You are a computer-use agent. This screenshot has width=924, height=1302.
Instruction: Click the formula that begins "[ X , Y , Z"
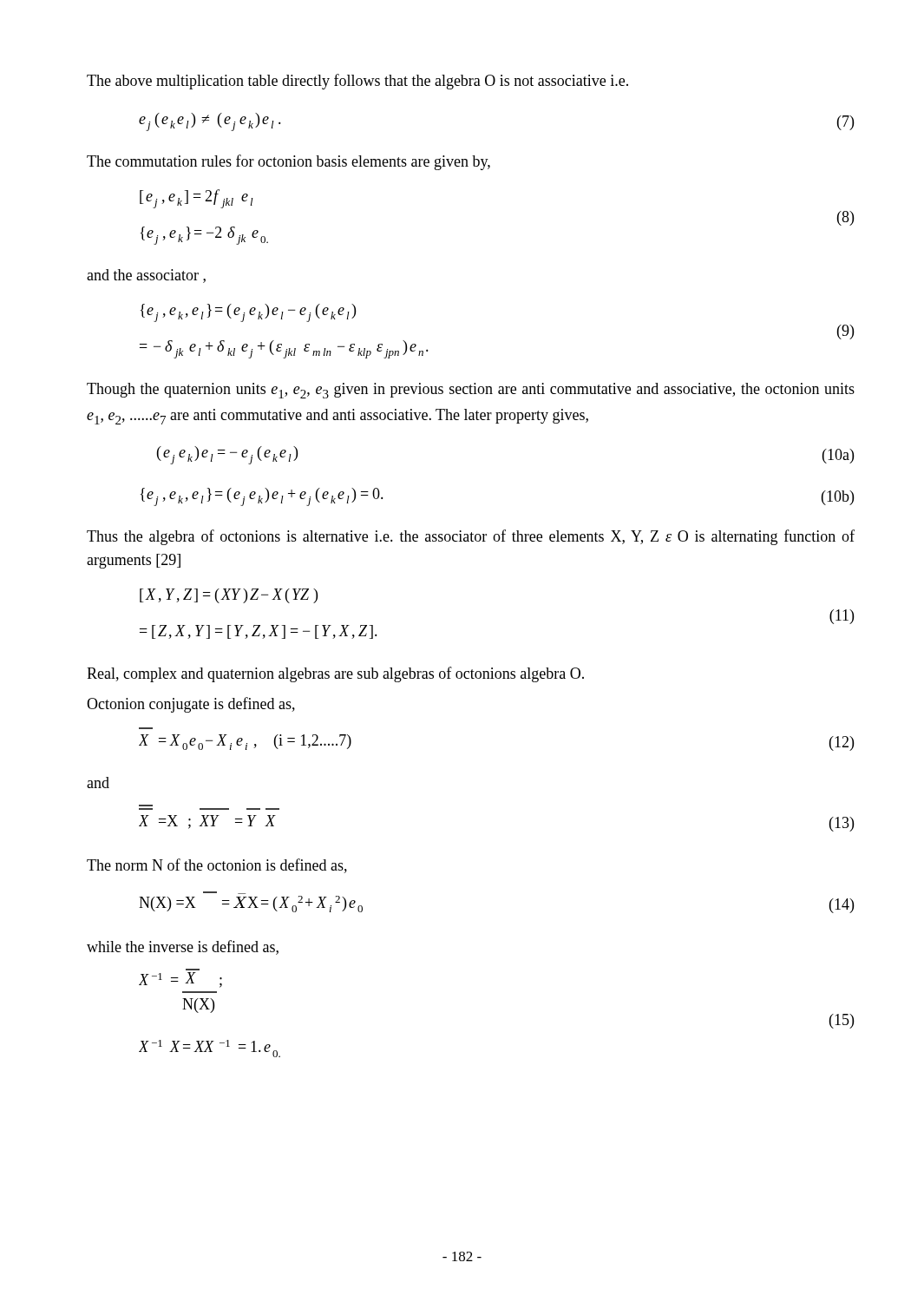tap(229, 596)
